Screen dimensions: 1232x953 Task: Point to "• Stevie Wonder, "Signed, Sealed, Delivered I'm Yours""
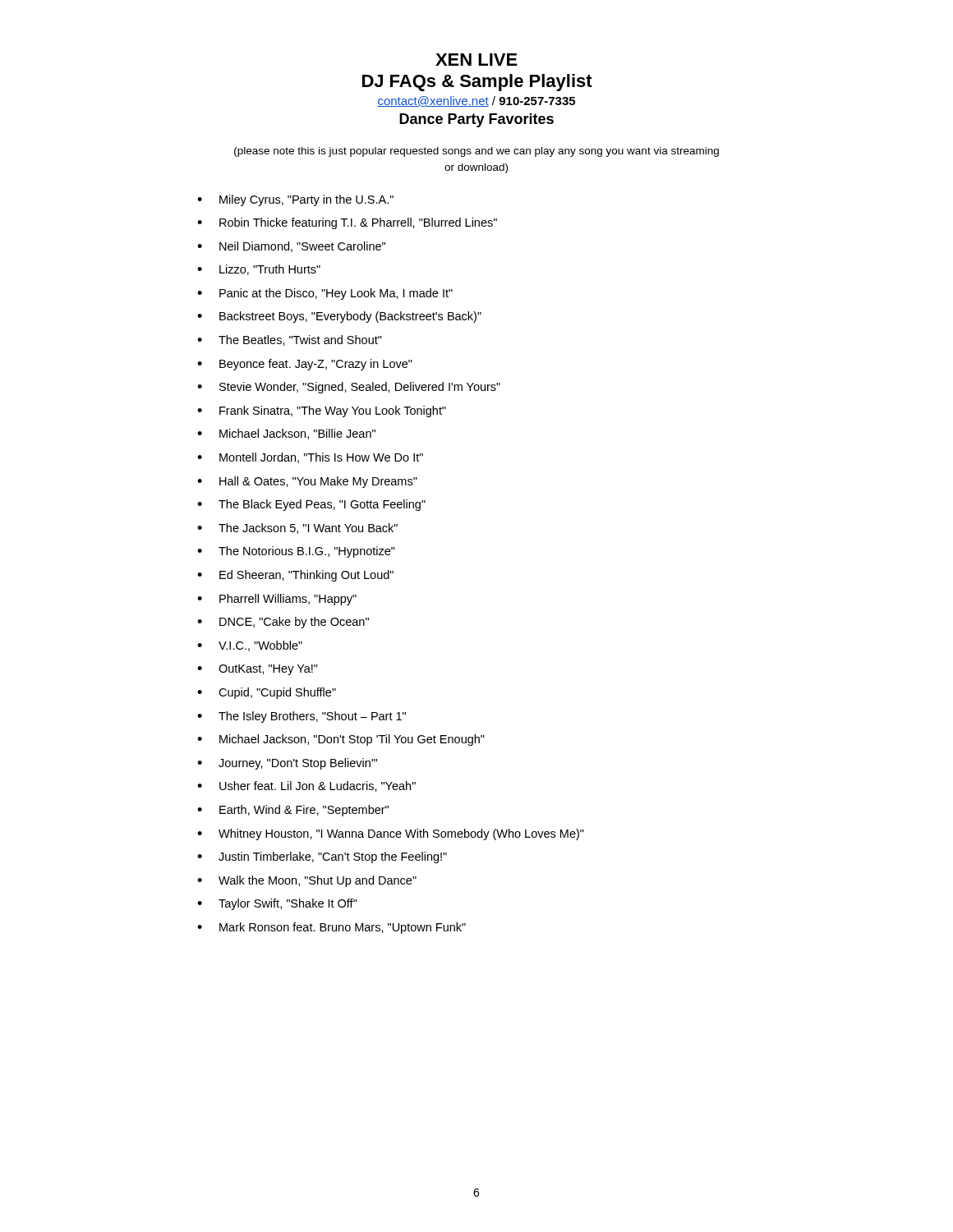pos(349,388)
